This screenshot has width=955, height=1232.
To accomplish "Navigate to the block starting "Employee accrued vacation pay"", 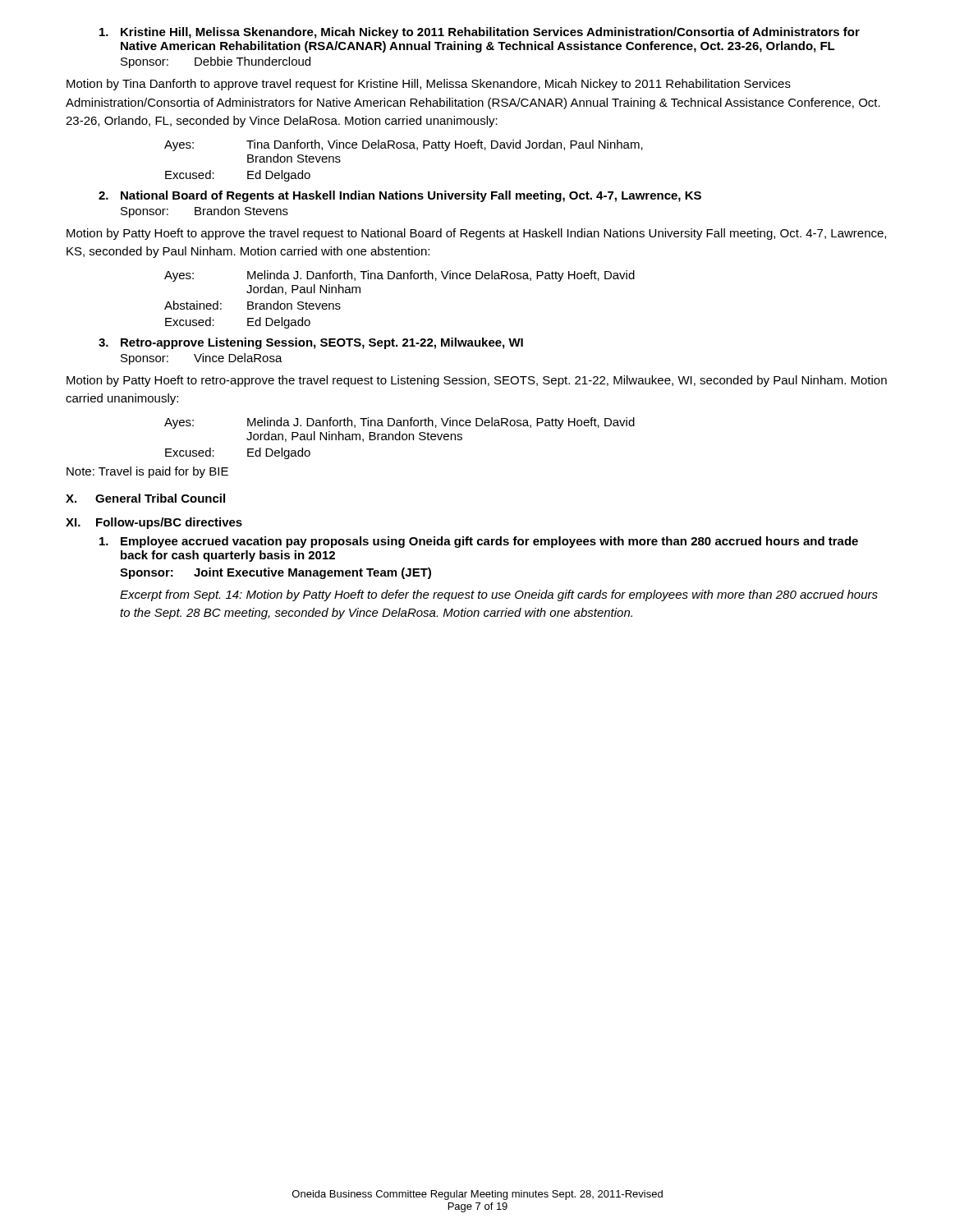I will [x=479, y=542].
